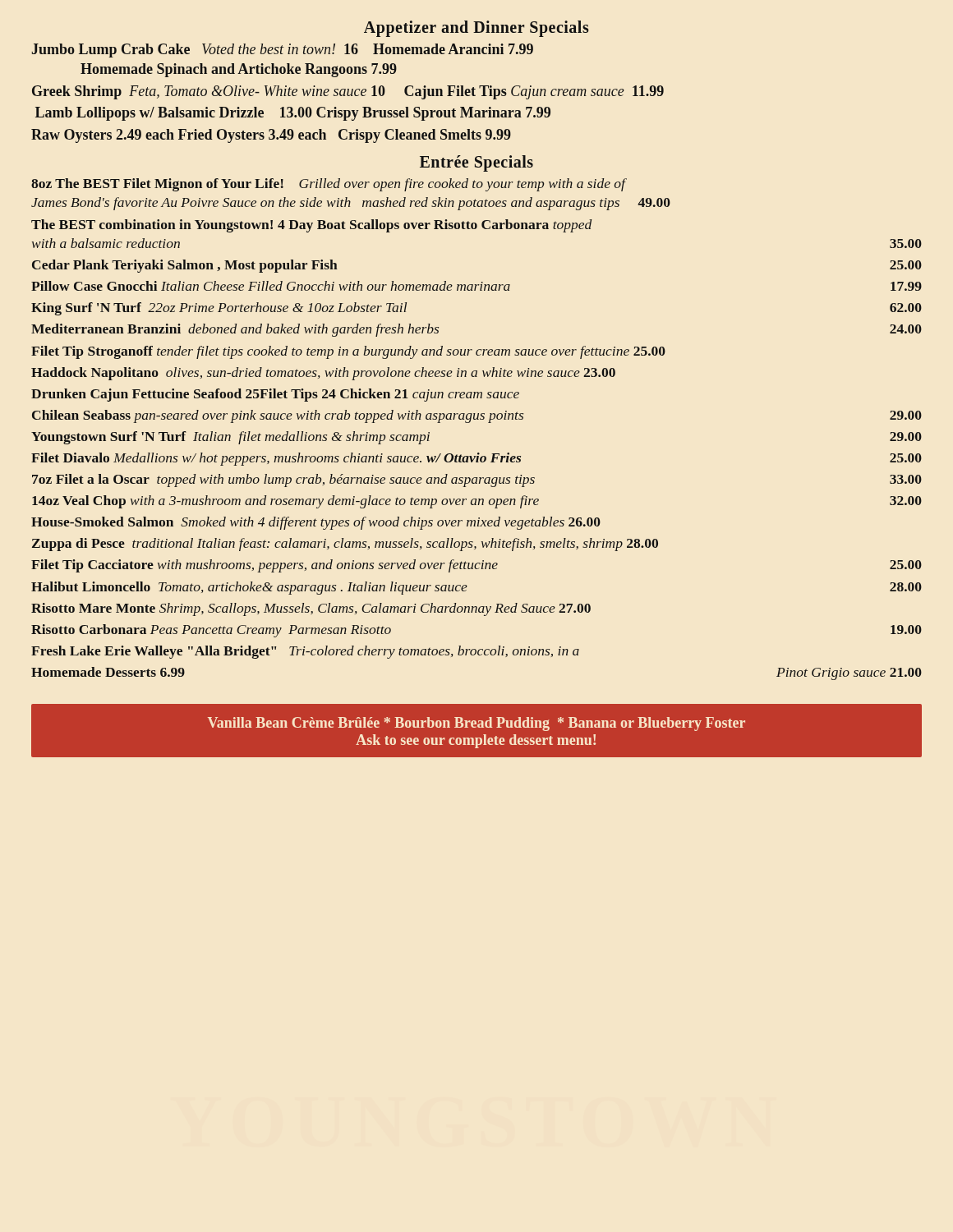
Task: Locate the text block with the text "Filet Diavalo Medallions"
Action: click(476, 458)
